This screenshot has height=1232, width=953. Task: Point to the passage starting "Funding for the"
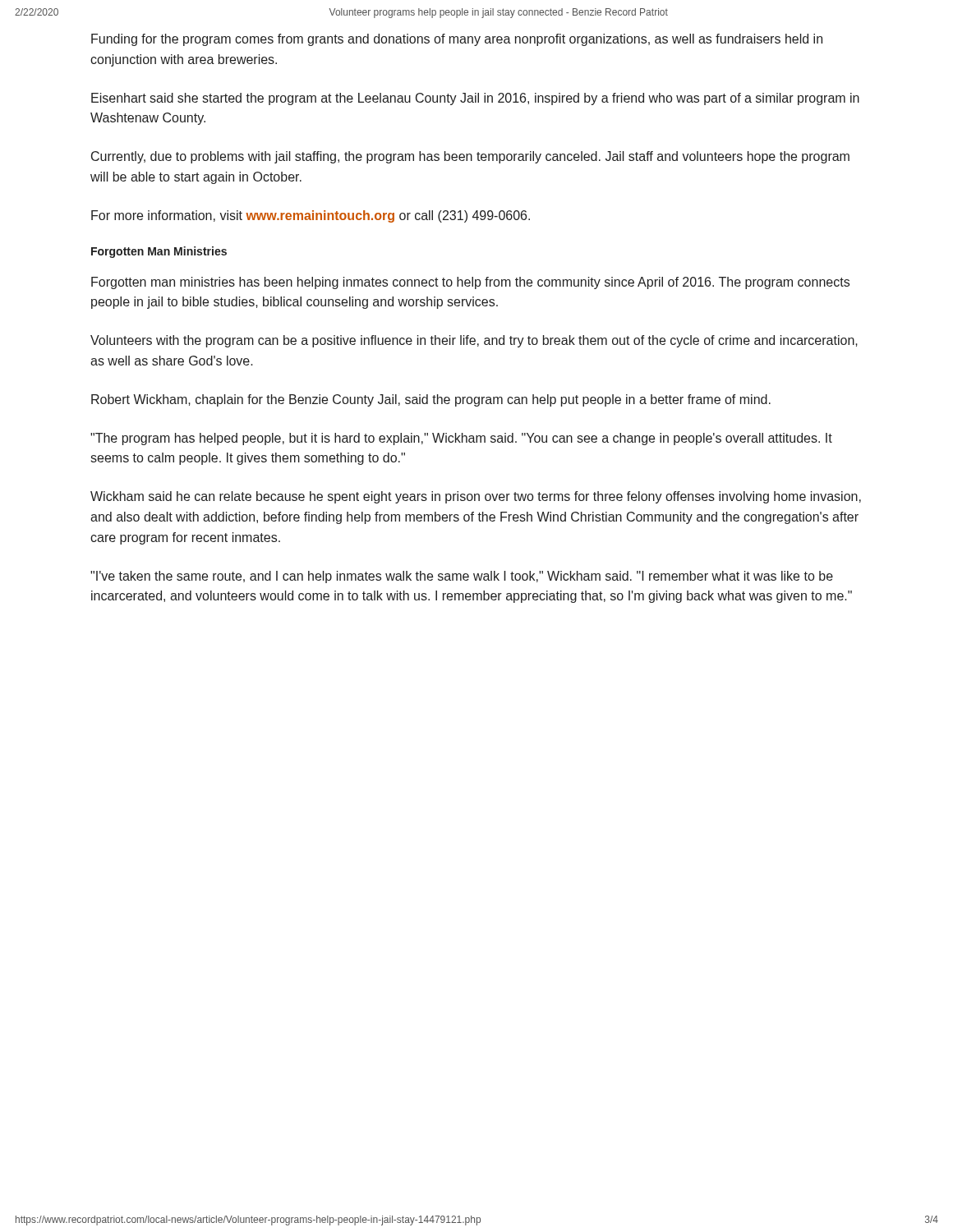(457, 49)
